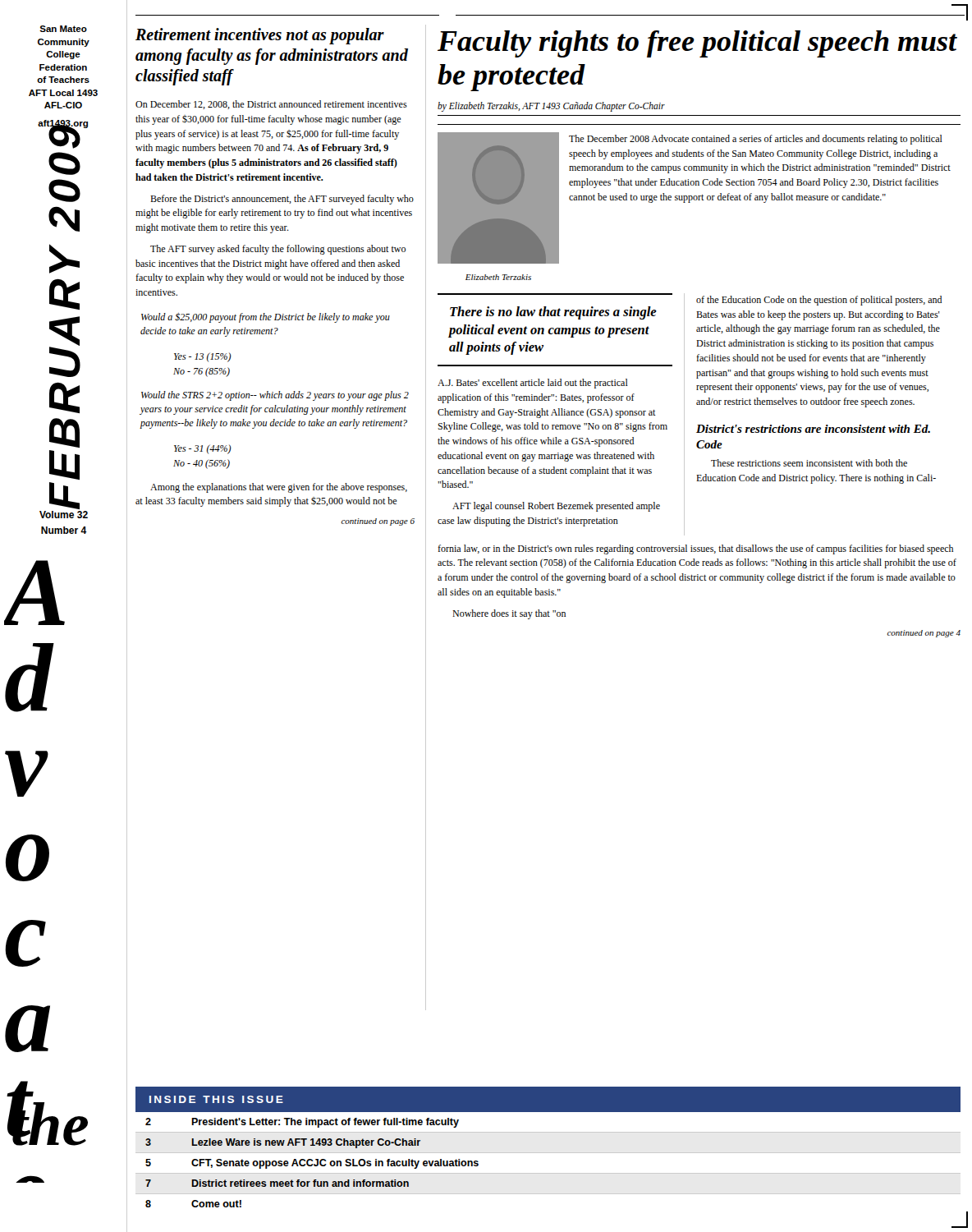Find the block on this page that starts "These restrictions seem inconsistent with"
Image resolution: width=972 pixels, height=1232 pixels.
click(823, 471)
